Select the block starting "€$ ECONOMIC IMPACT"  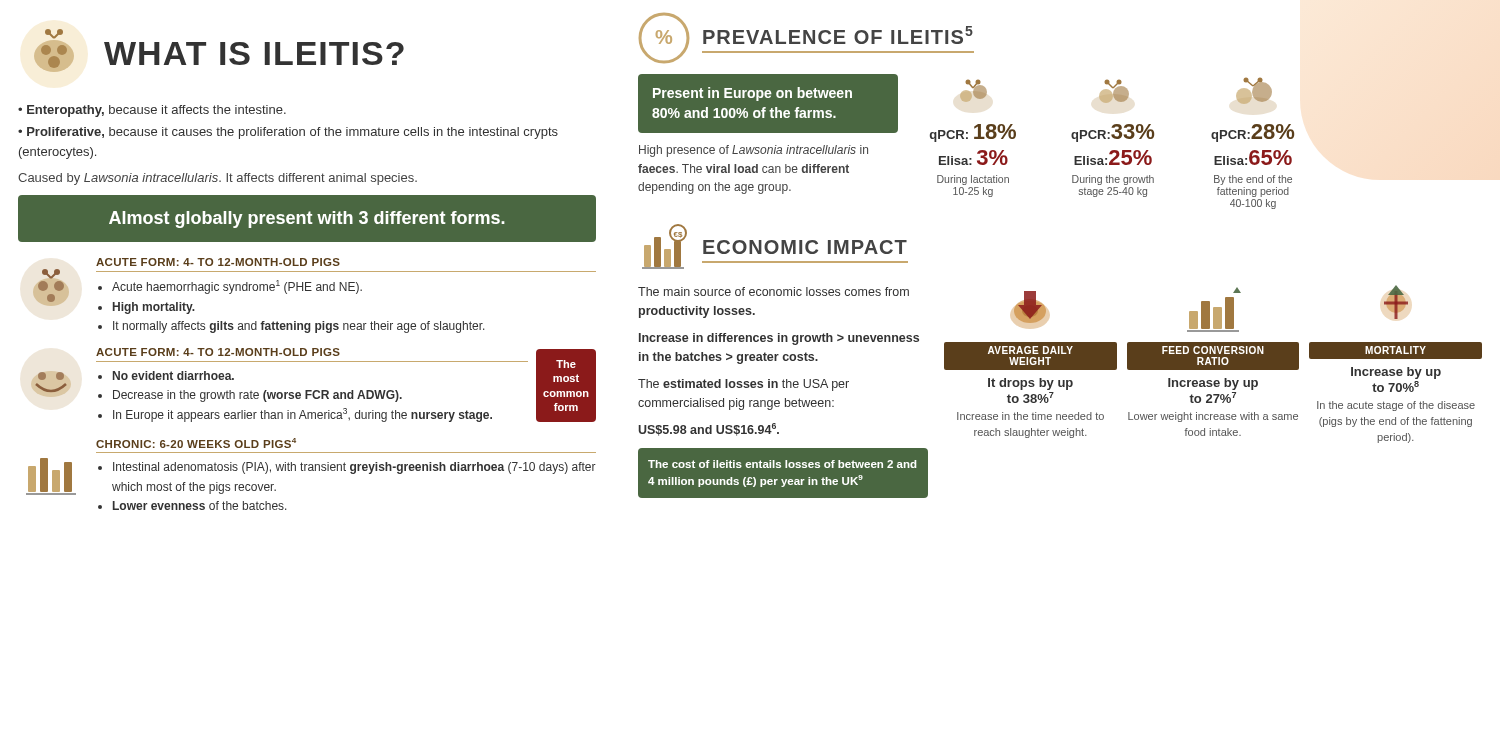pos(773,249)
